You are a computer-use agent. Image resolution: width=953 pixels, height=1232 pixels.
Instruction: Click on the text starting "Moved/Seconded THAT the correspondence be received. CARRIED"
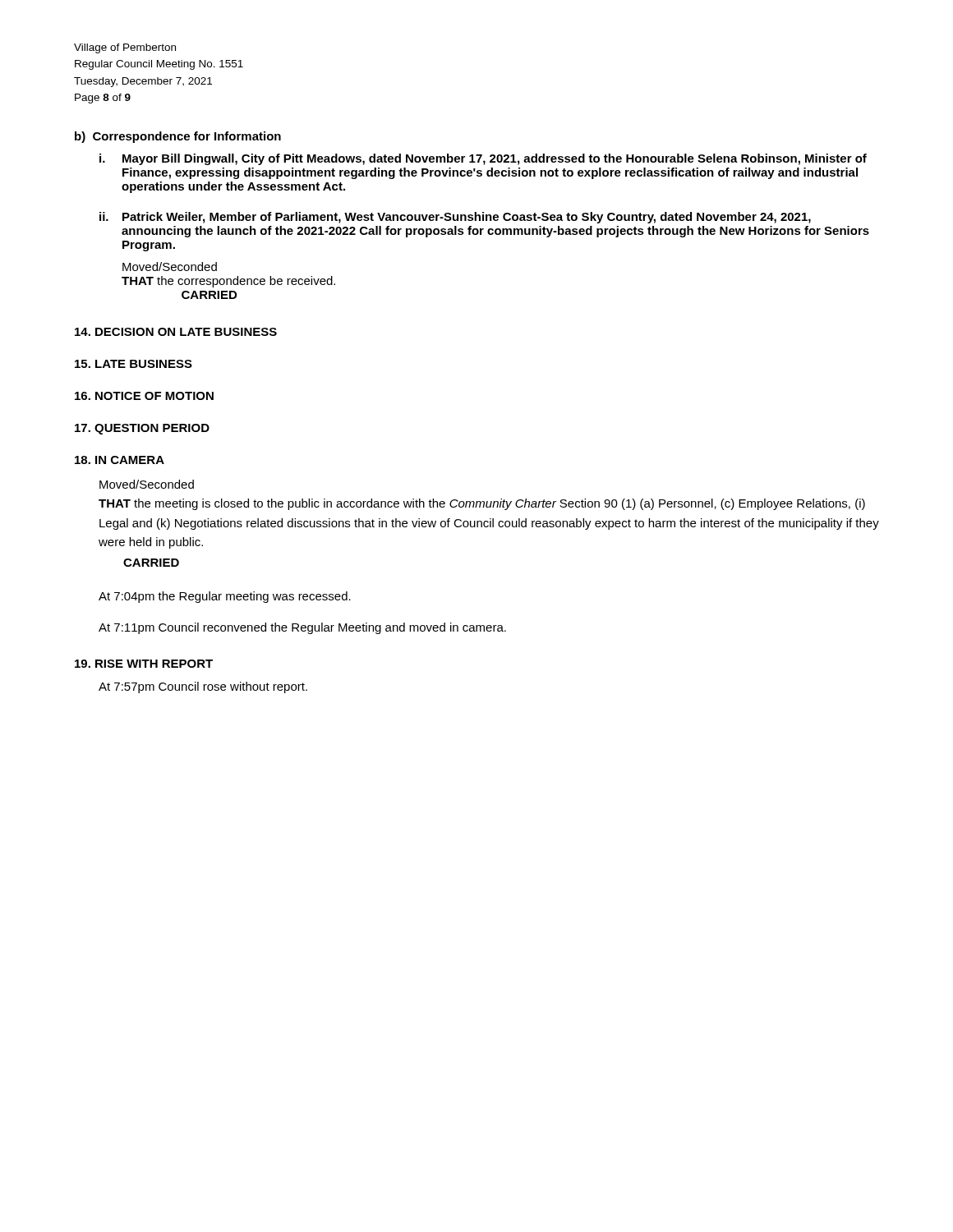tap(170, 267)
